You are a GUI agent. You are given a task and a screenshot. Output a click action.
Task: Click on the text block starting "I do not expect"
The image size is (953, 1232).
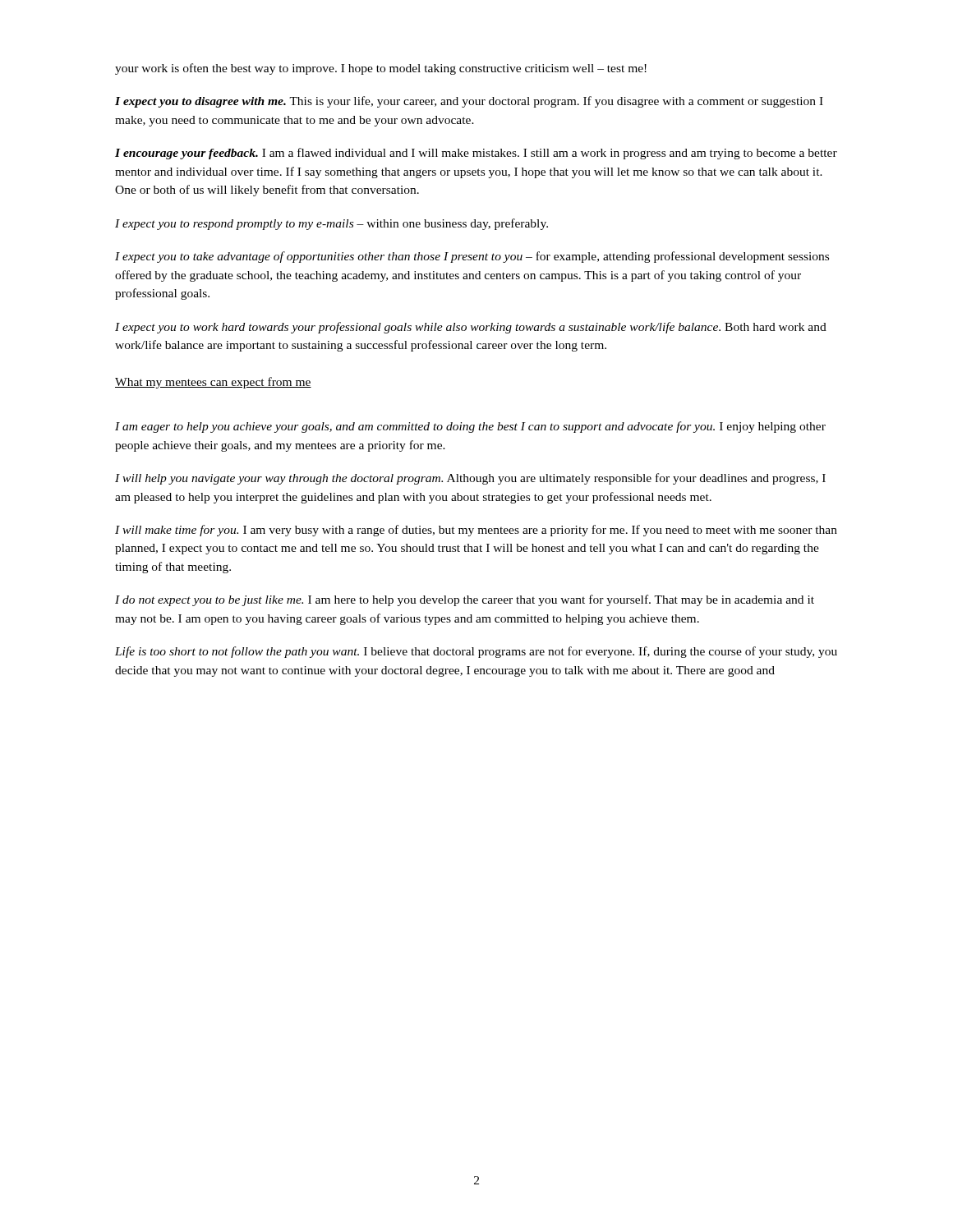point(465,609)
